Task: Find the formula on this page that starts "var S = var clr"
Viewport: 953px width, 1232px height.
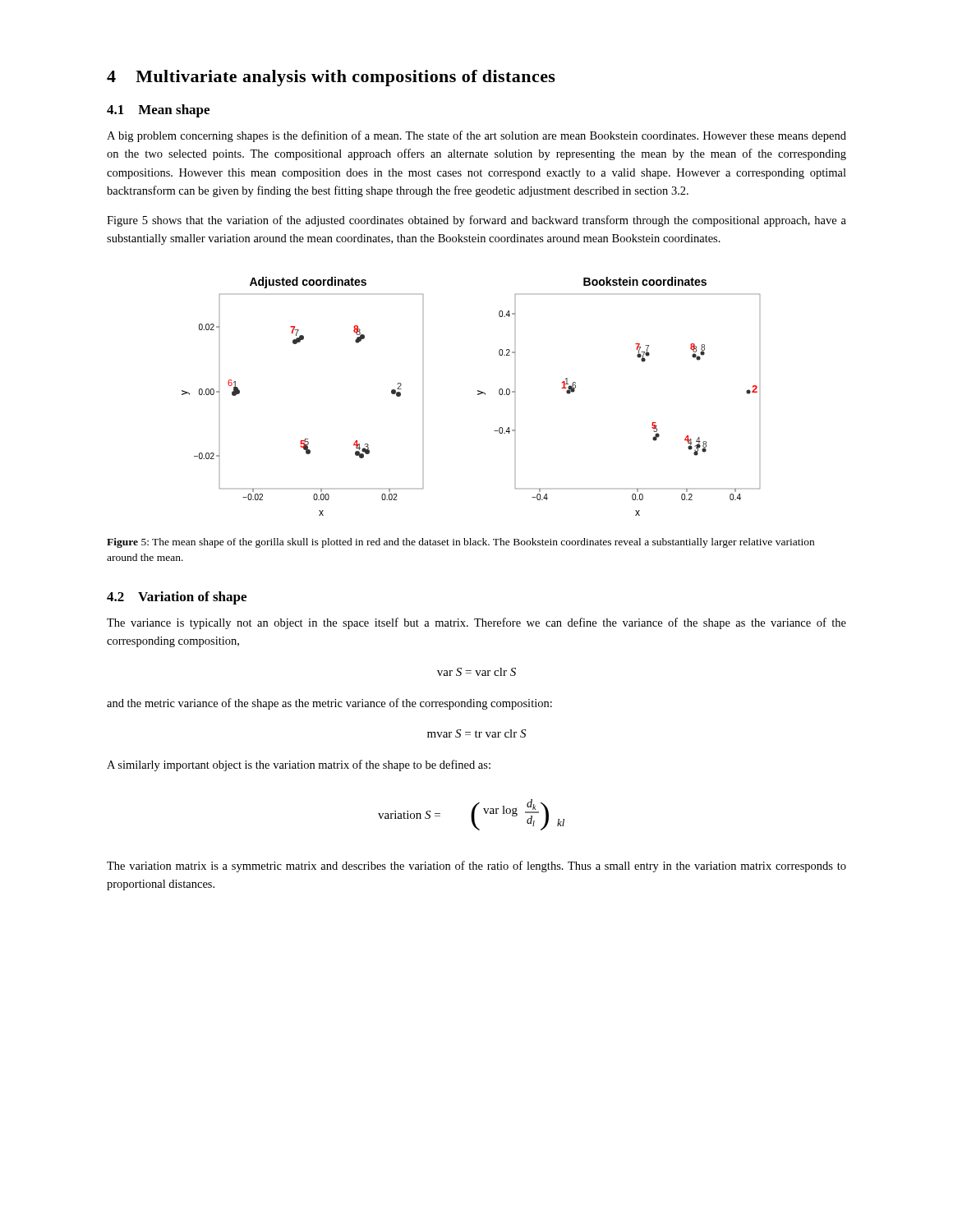Action: (476, 672)
